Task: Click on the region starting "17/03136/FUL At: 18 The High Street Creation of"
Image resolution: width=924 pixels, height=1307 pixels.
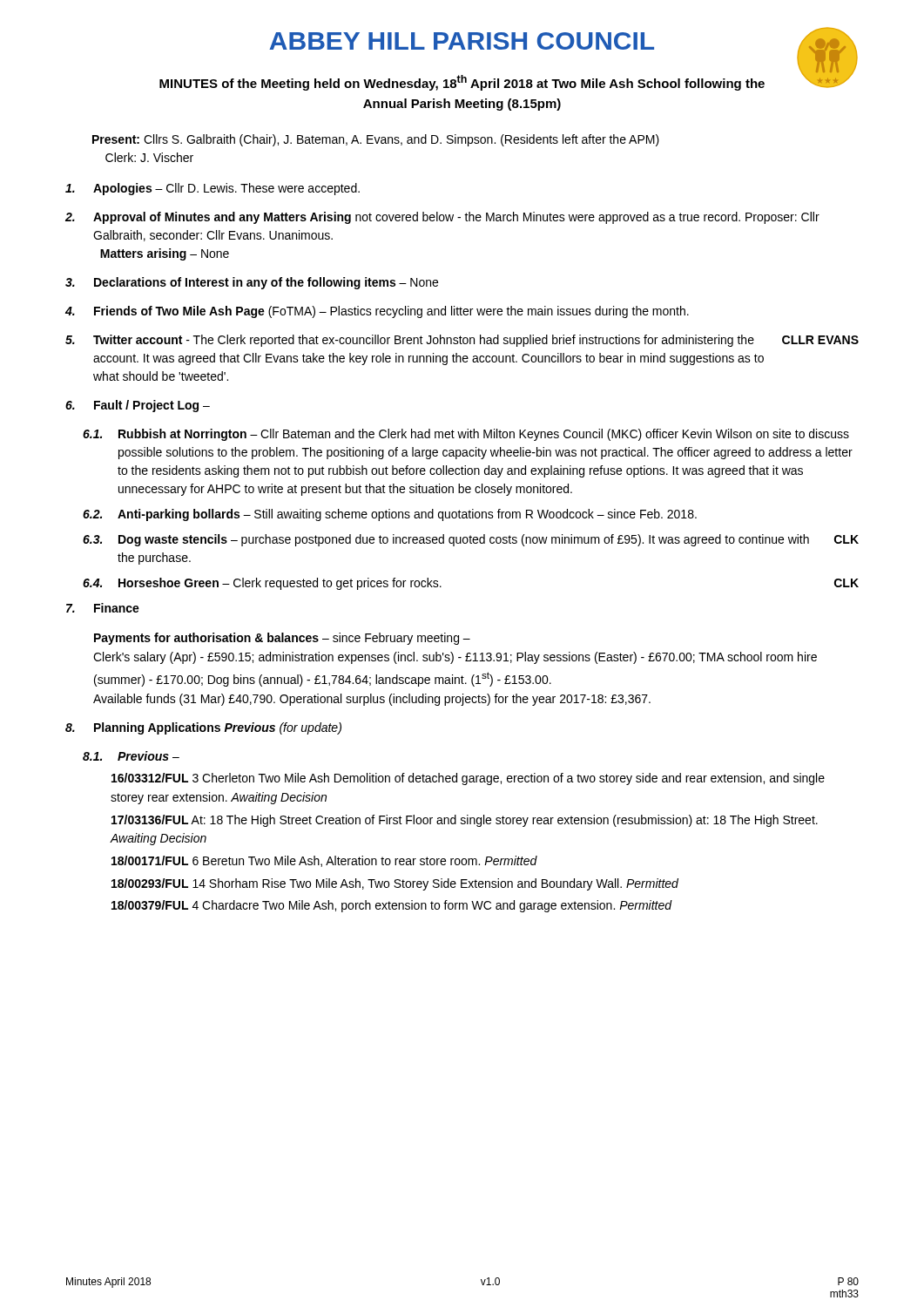Action: pos(464,829)
